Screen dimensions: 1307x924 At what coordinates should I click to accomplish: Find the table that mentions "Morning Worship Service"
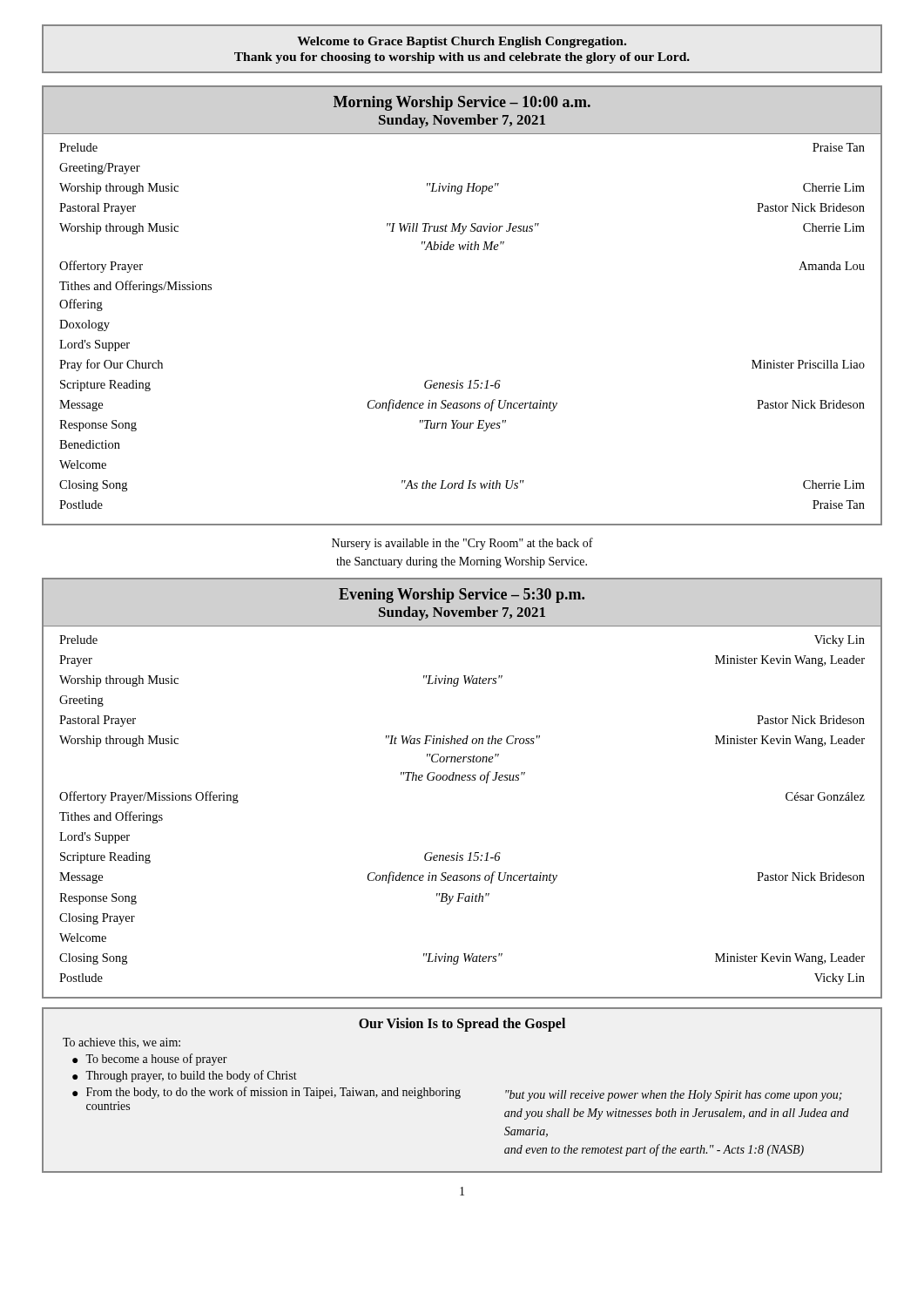pyautogui.click(x=462, y=306)
